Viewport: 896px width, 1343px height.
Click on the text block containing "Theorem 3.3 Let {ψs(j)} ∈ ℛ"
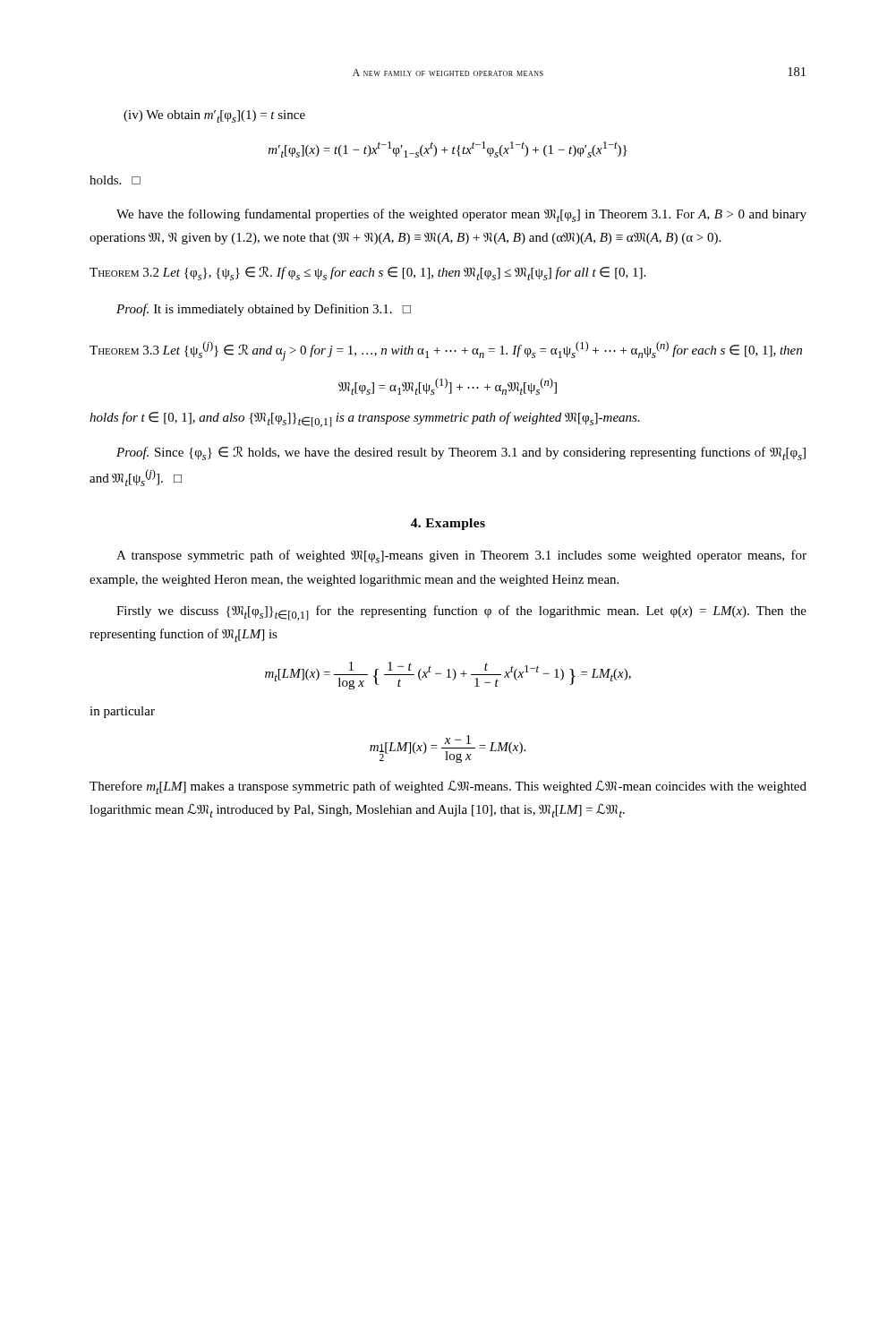tap(448, 351)
